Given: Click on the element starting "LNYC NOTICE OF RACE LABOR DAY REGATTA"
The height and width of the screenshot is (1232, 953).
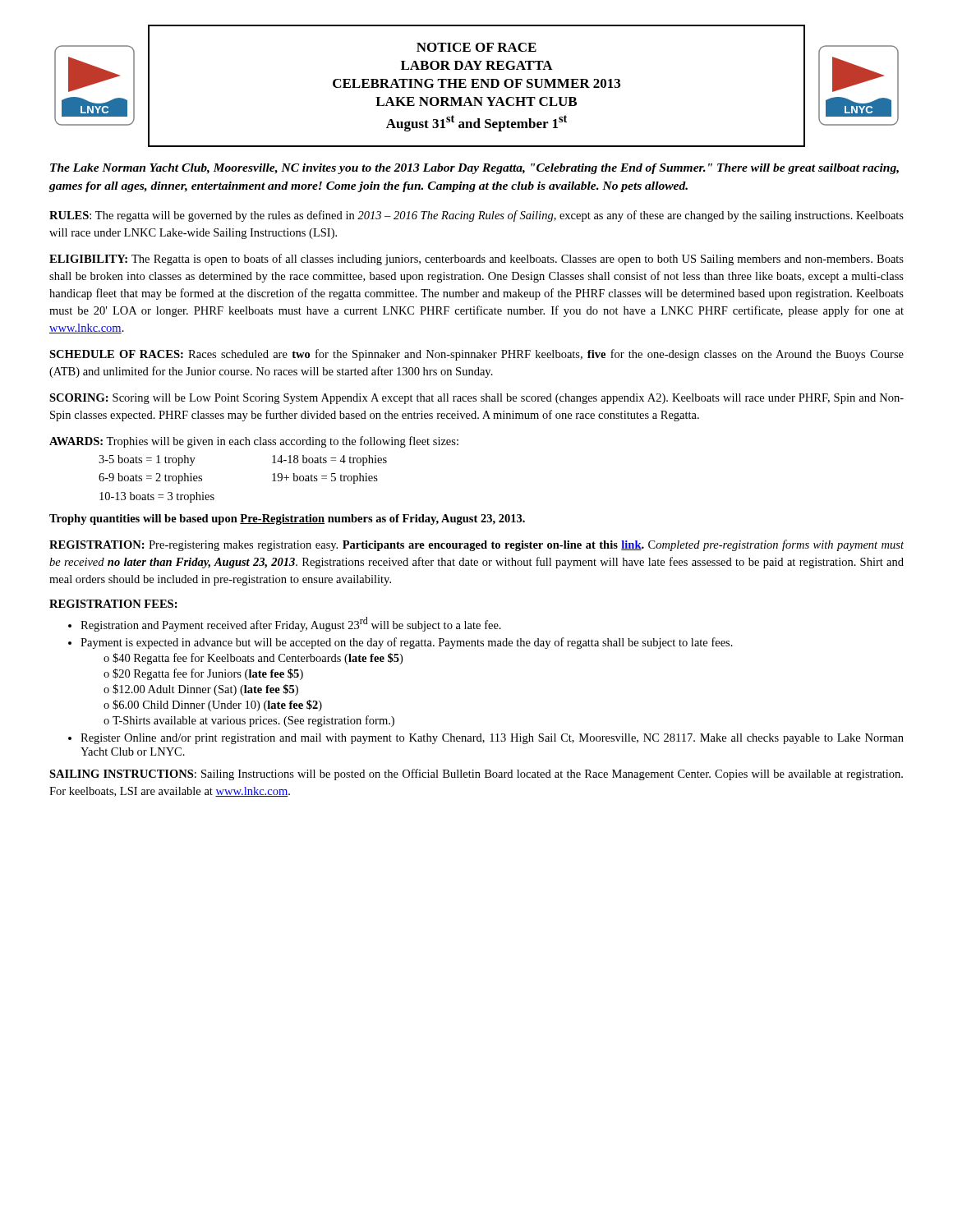Looking at the screenshot, I should 476,86.
